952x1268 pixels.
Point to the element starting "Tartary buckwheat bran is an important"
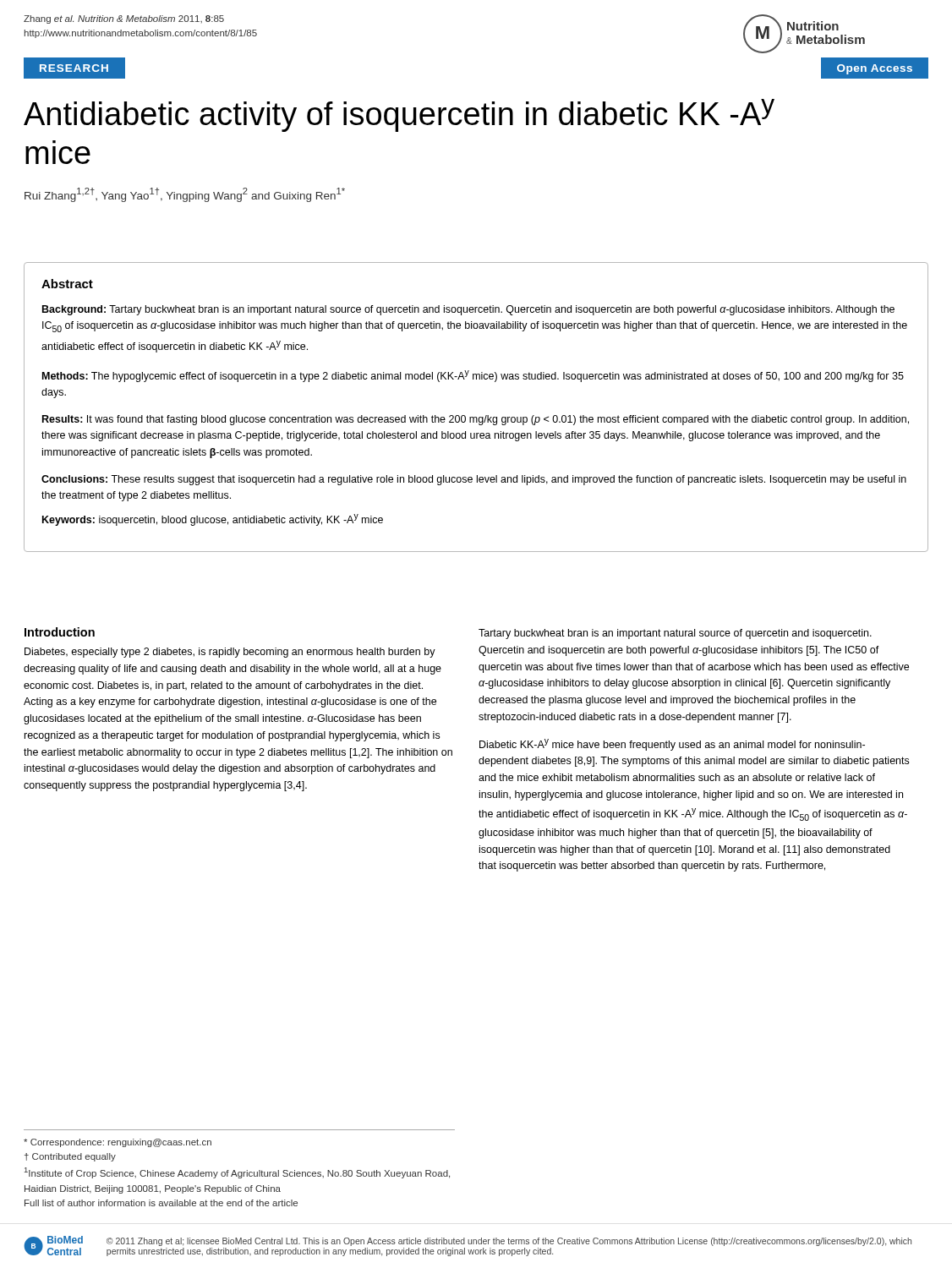(694, 675)
